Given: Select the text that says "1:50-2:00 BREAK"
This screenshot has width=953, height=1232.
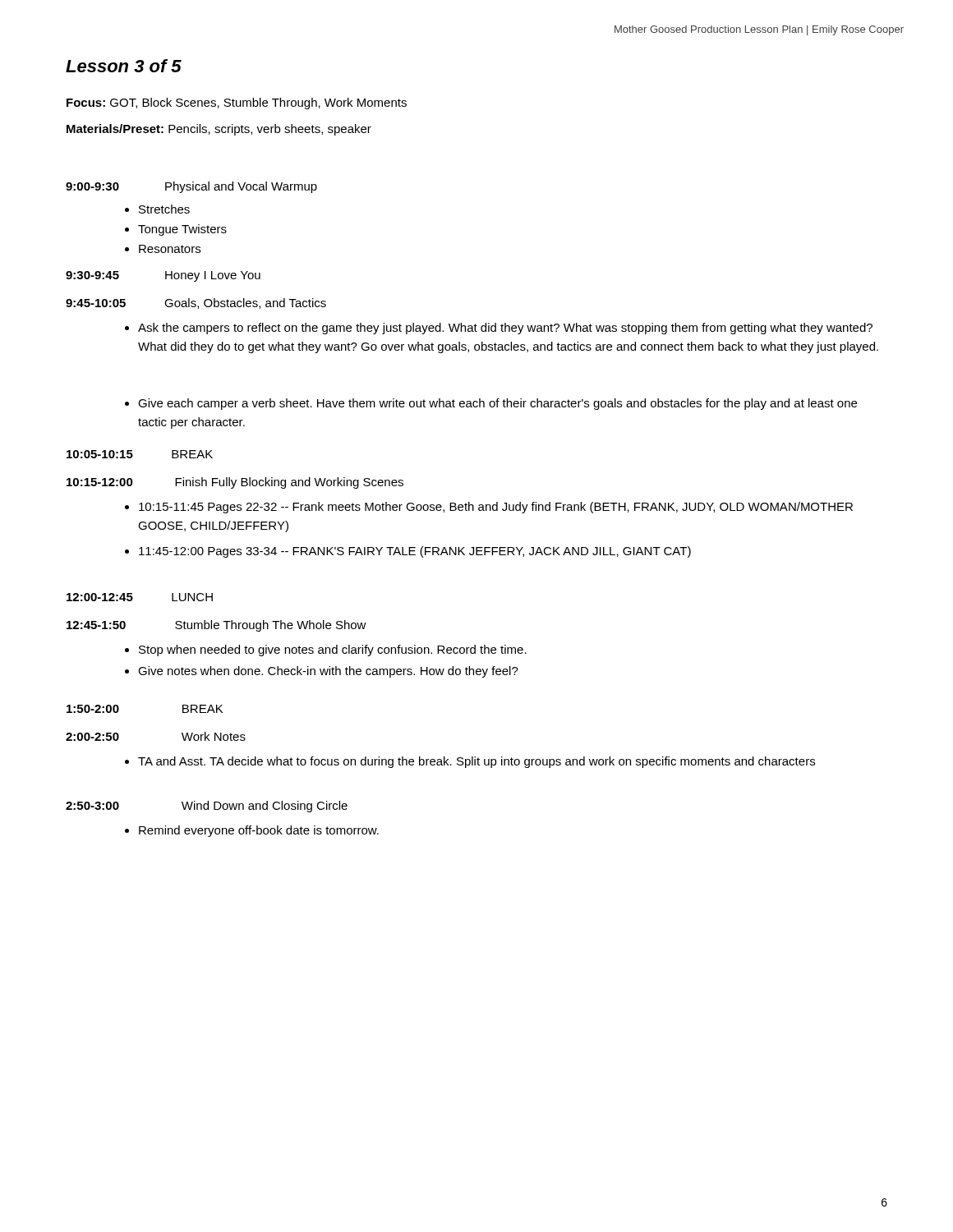Looking at the screenshot, I should pyautogui.click(x=92, y=709).
